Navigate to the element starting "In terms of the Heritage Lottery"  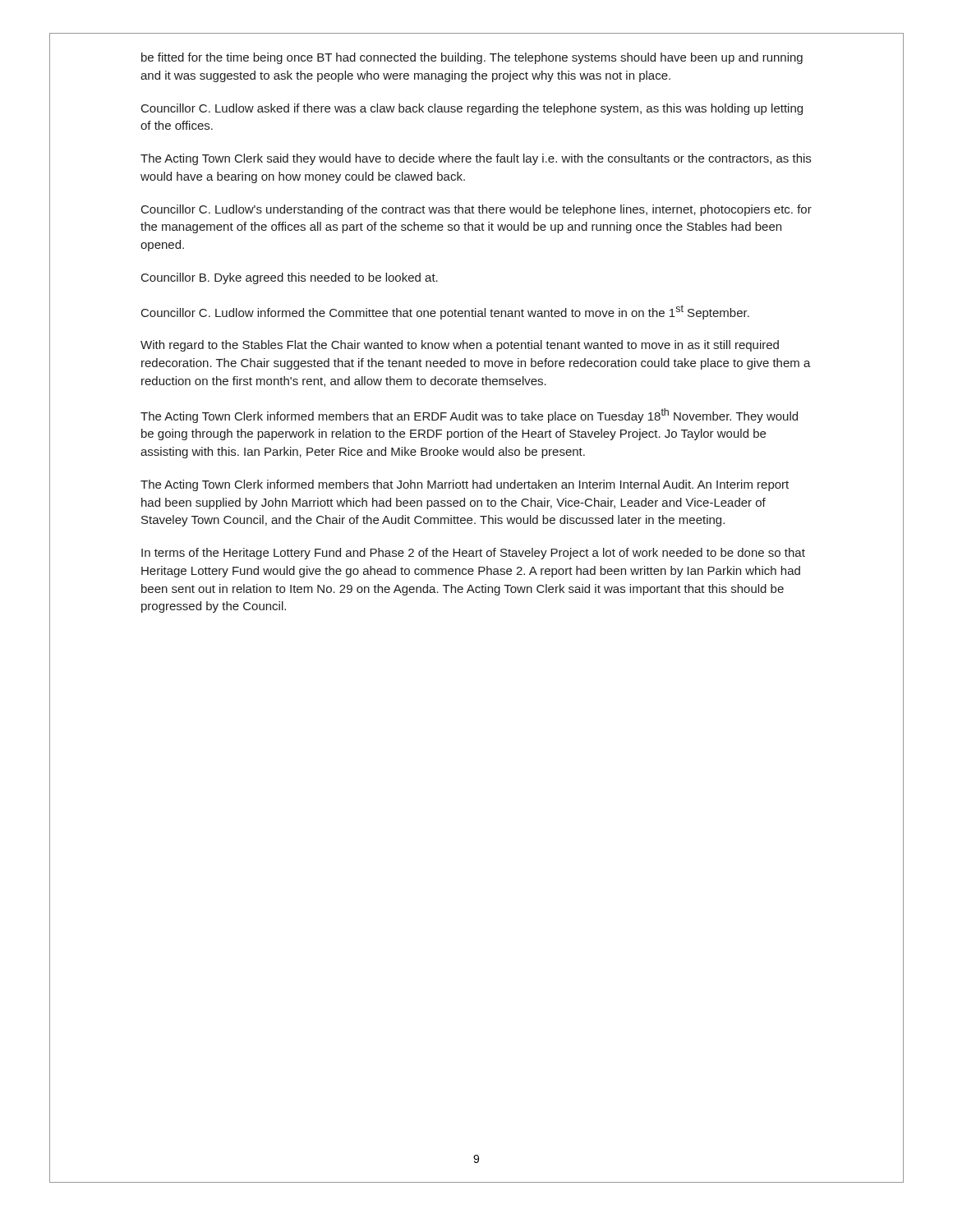pos(473,579)
